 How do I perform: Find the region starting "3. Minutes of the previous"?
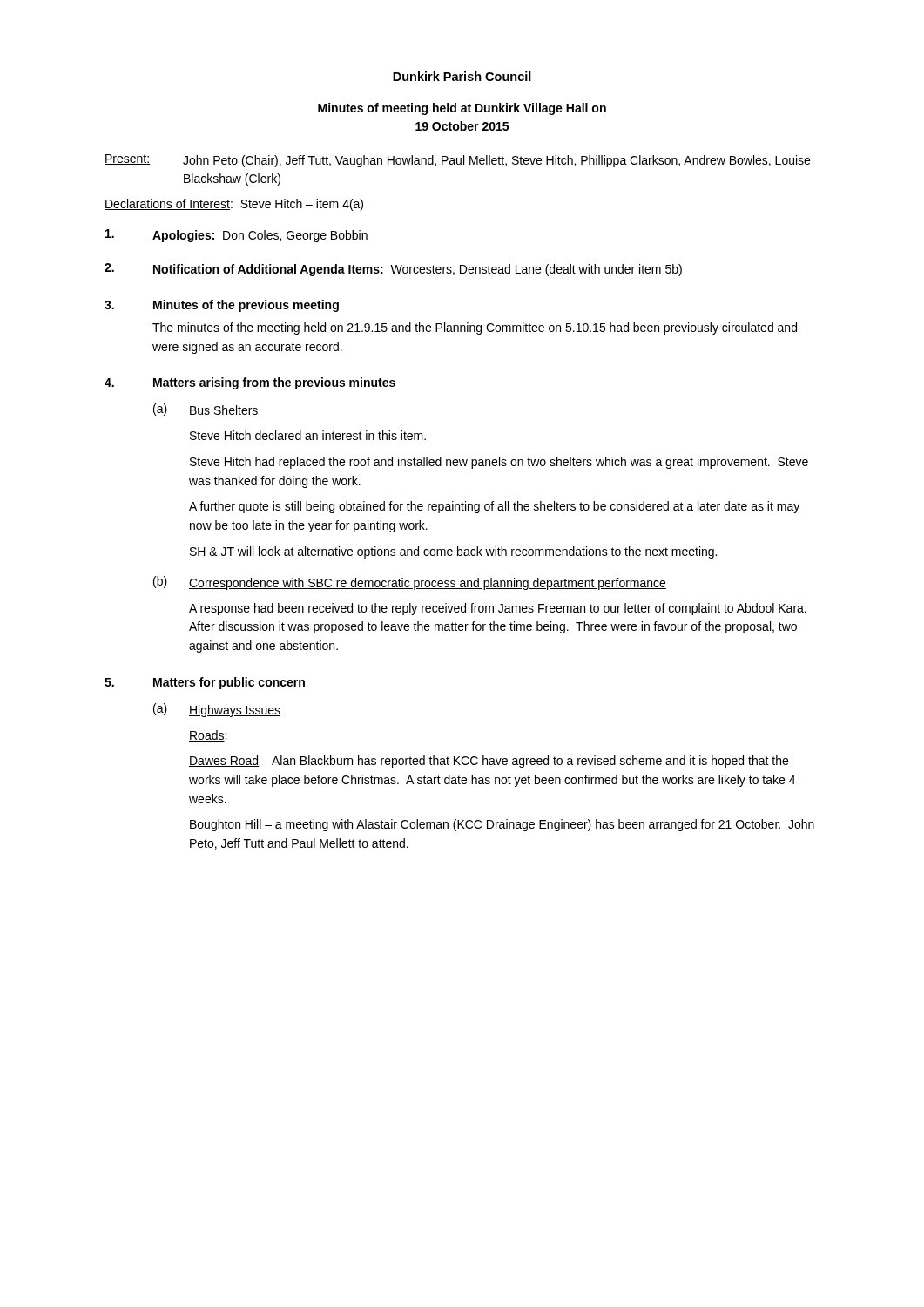tap(222, 305)
